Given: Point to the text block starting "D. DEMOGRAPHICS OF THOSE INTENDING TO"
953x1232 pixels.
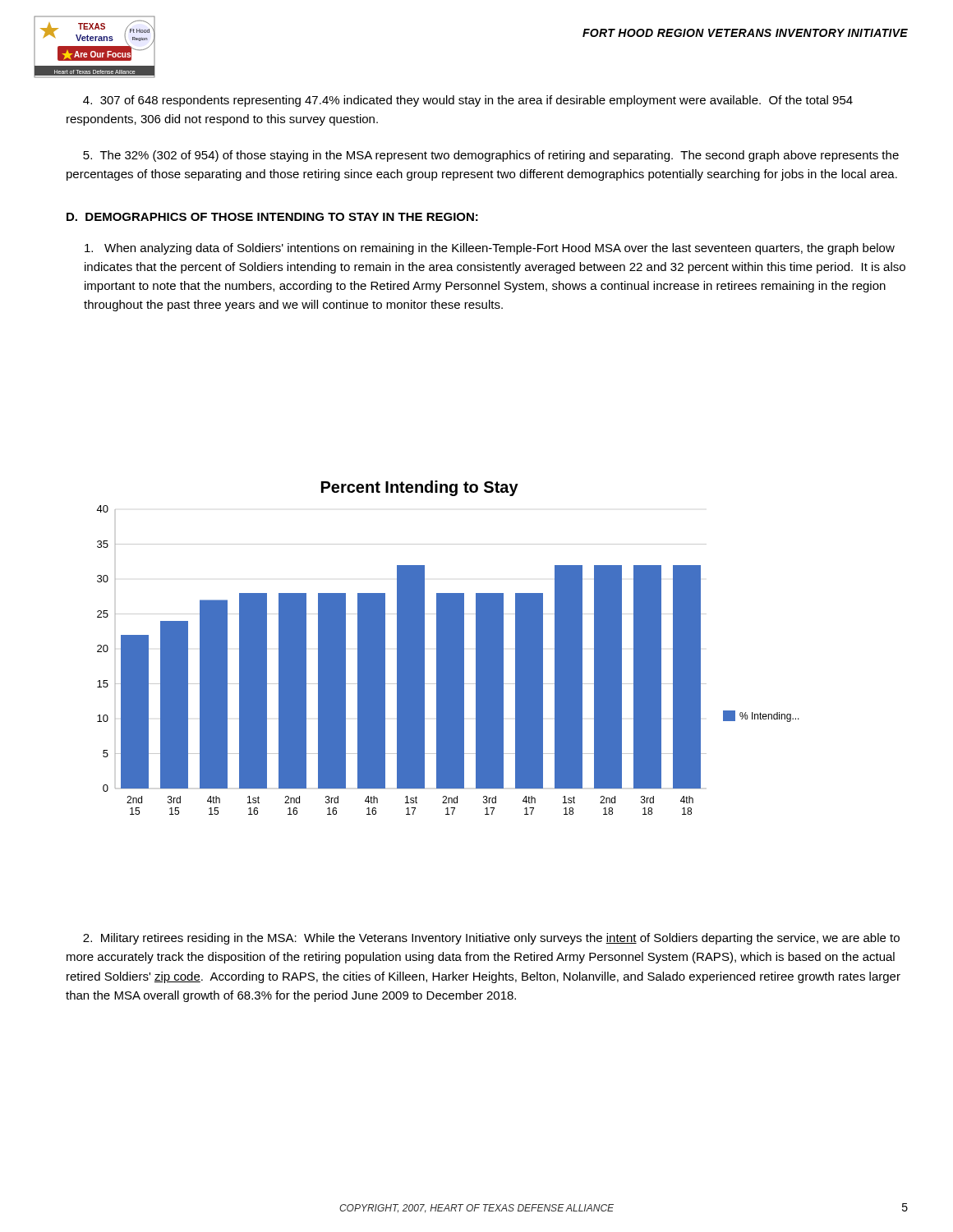Looking at the screenshot, I should (272, 216).
